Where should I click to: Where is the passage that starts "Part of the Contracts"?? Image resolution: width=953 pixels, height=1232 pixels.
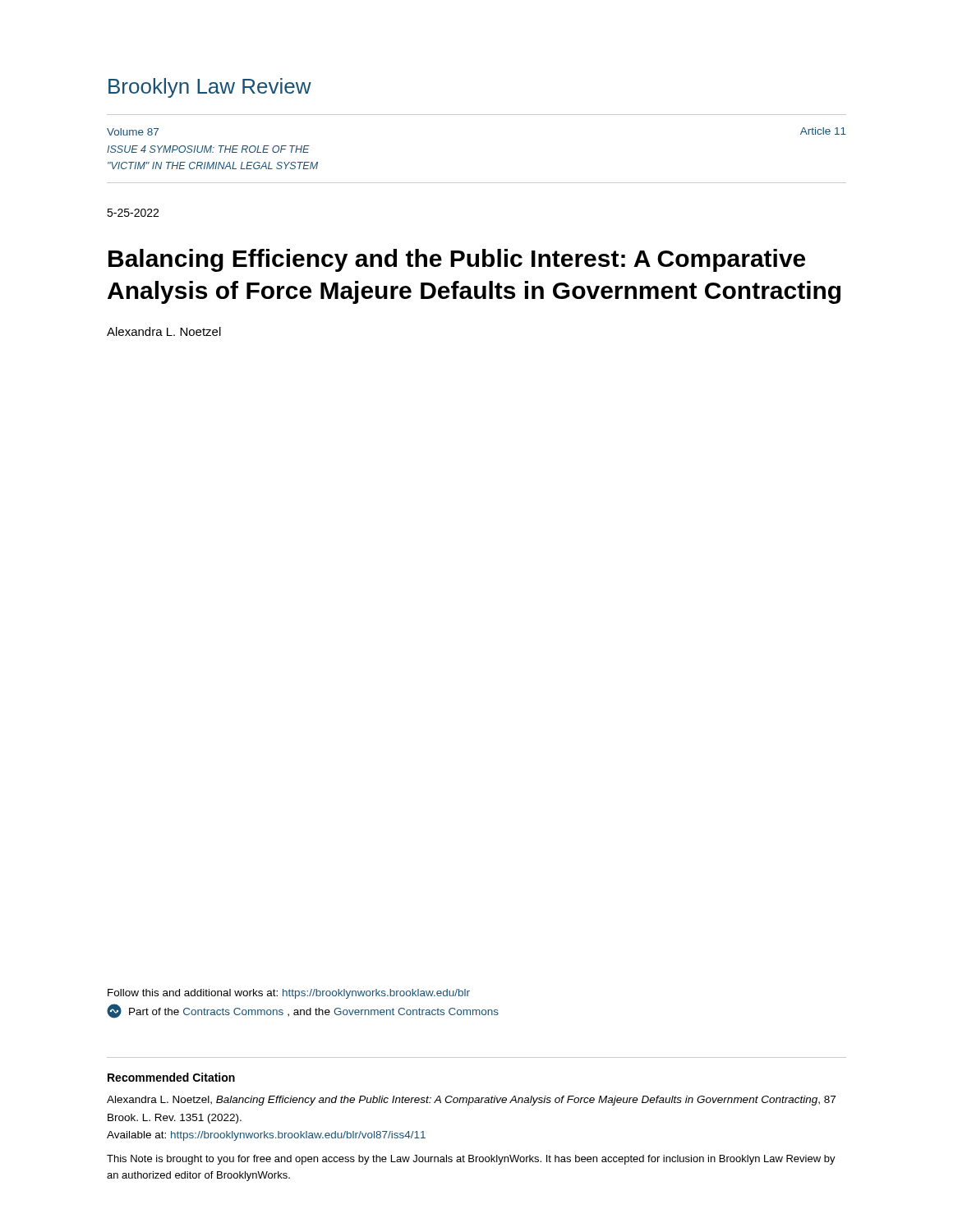(x=303, y=1011)
